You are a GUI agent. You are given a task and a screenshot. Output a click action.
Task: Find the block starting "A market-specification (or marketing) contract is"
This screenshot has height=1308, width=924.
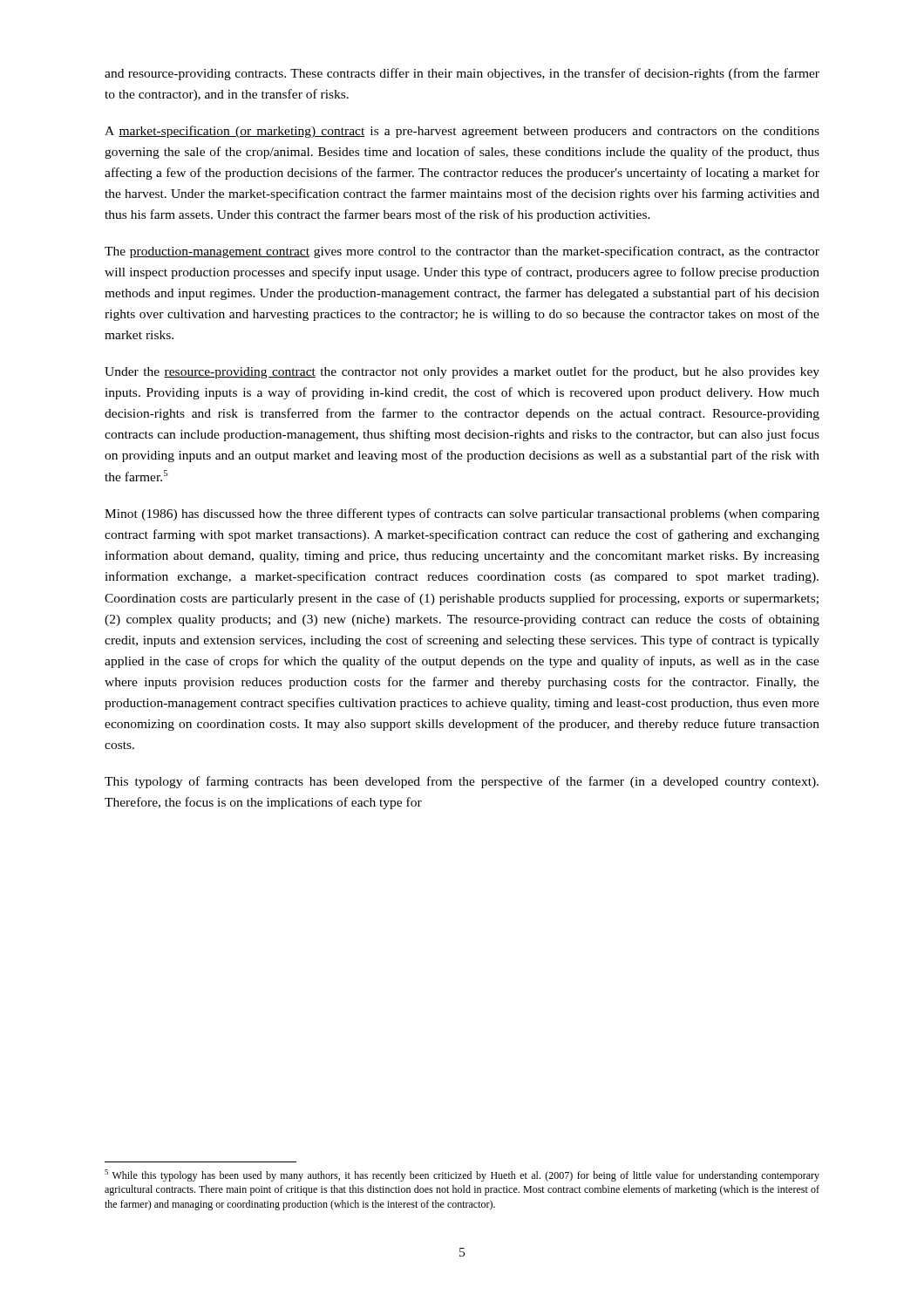click(462, 172)
